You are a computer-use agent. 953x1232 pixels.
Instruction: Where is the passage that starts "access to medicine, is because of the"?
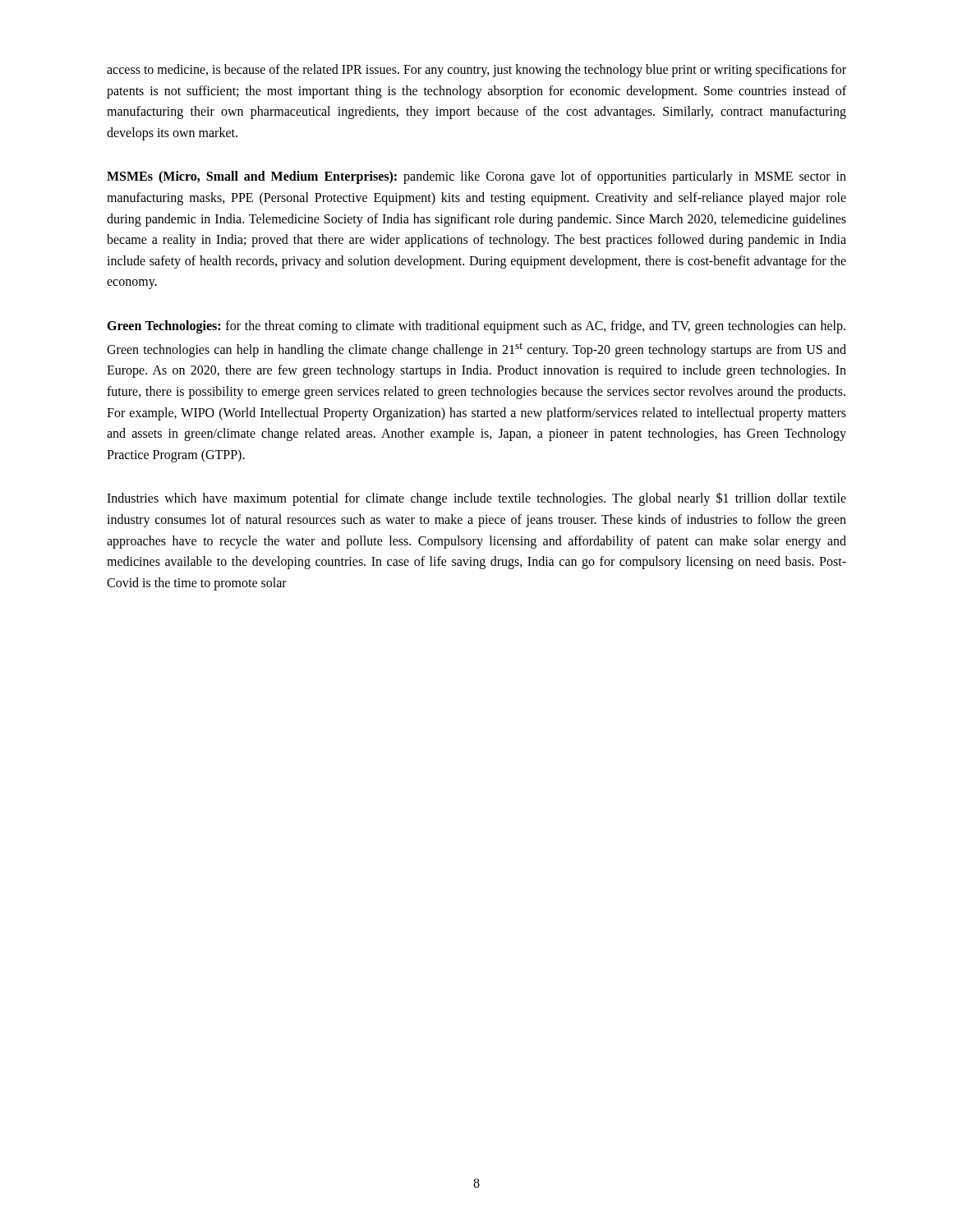[476, 101]
